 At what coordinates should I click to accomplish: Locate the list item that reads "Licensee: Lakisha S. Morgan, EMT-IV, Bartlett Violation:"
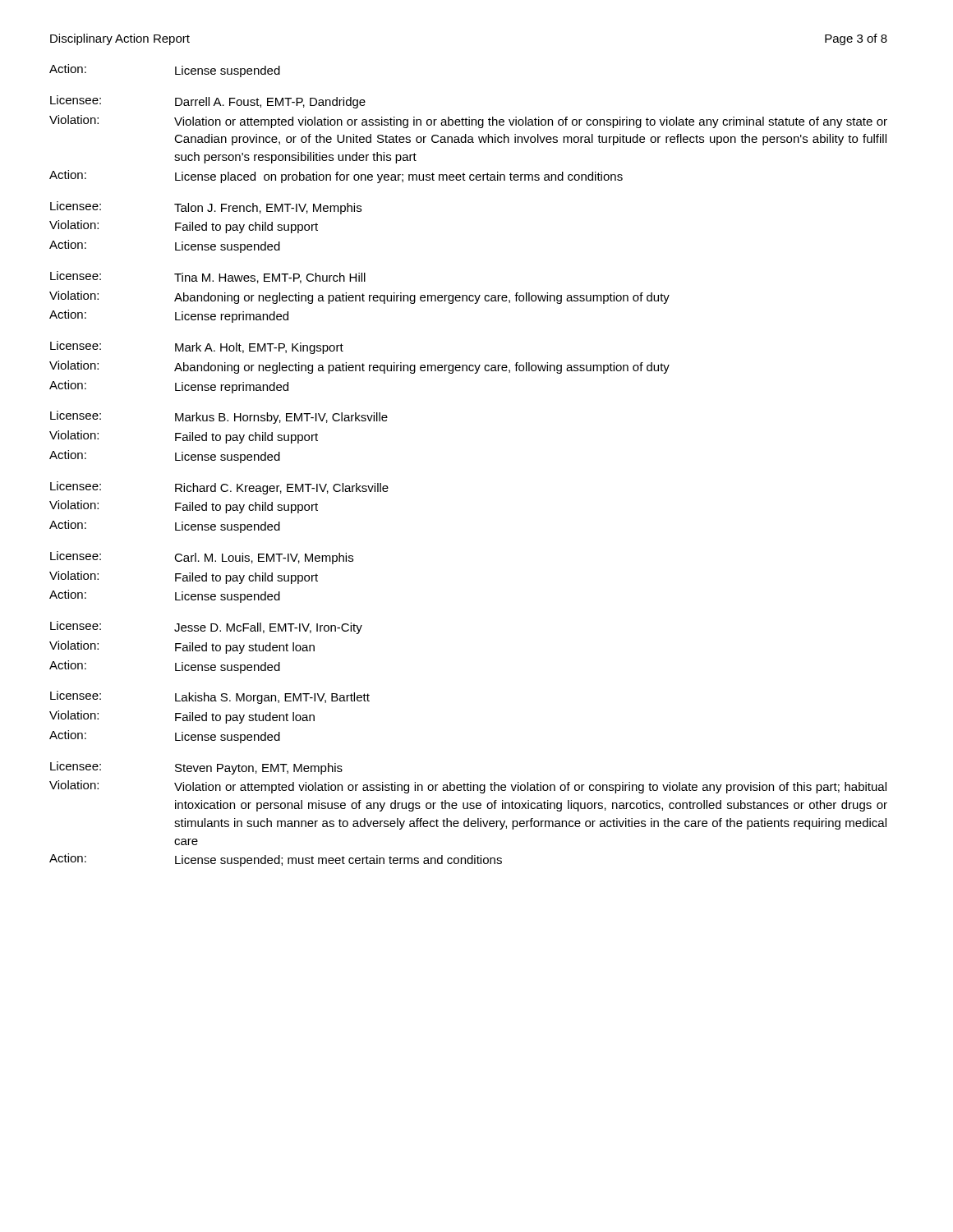[x=210, y=697]
